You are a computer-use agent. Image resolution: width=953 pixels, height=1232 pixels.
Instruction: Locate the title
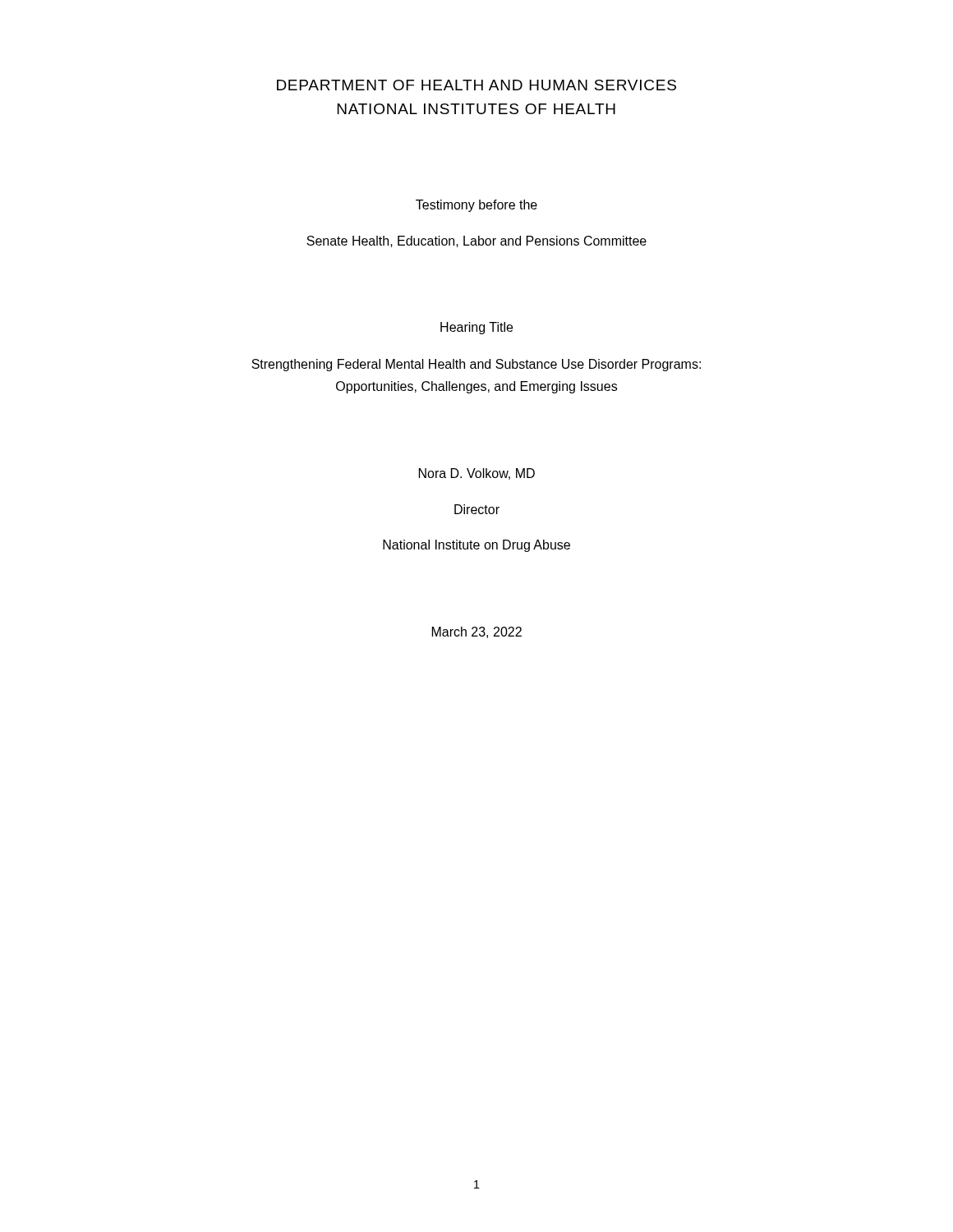tap(476, 97)
